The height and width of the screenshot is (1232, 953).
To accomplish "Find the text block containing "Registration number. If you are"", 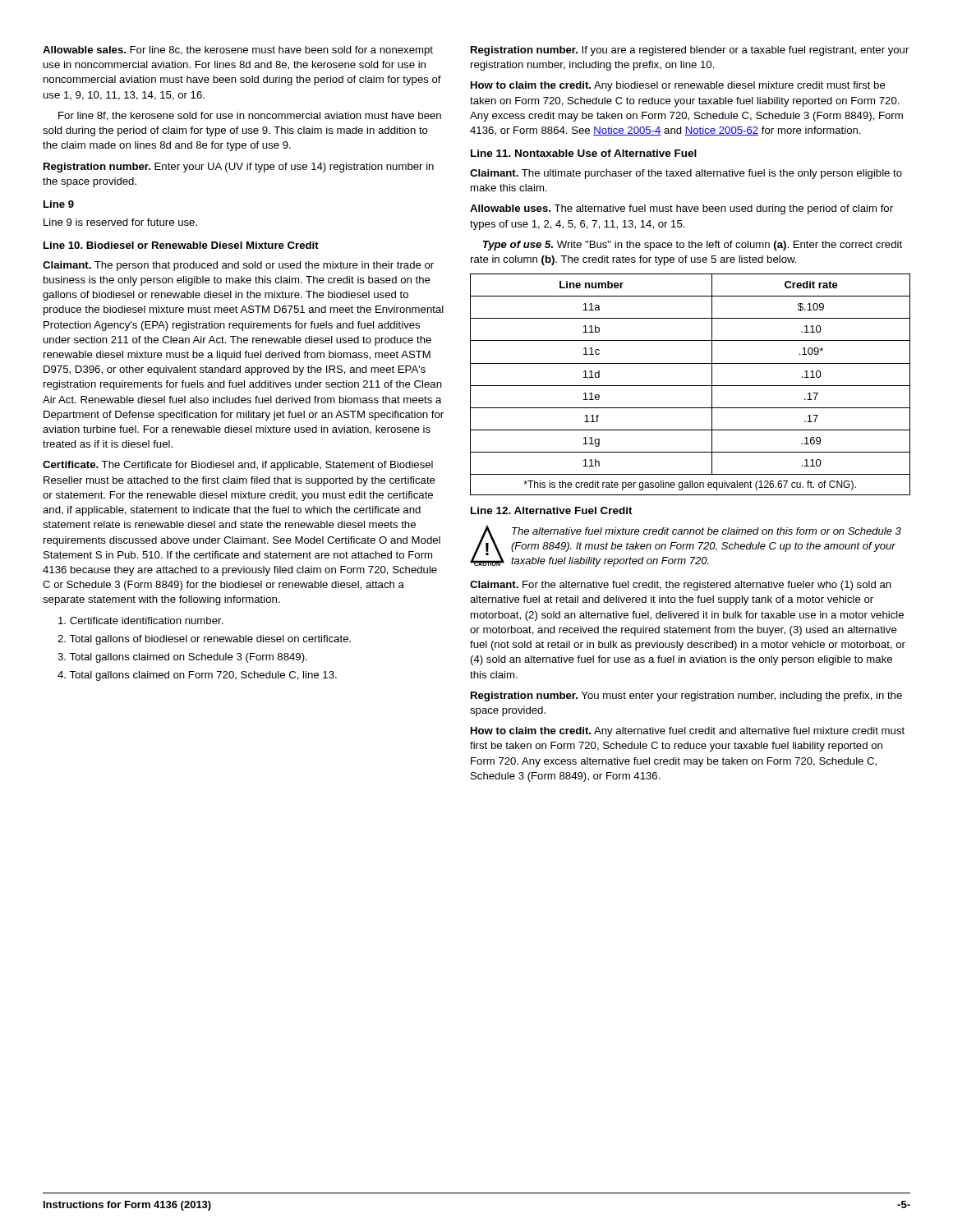I will (x=690, y=58).
